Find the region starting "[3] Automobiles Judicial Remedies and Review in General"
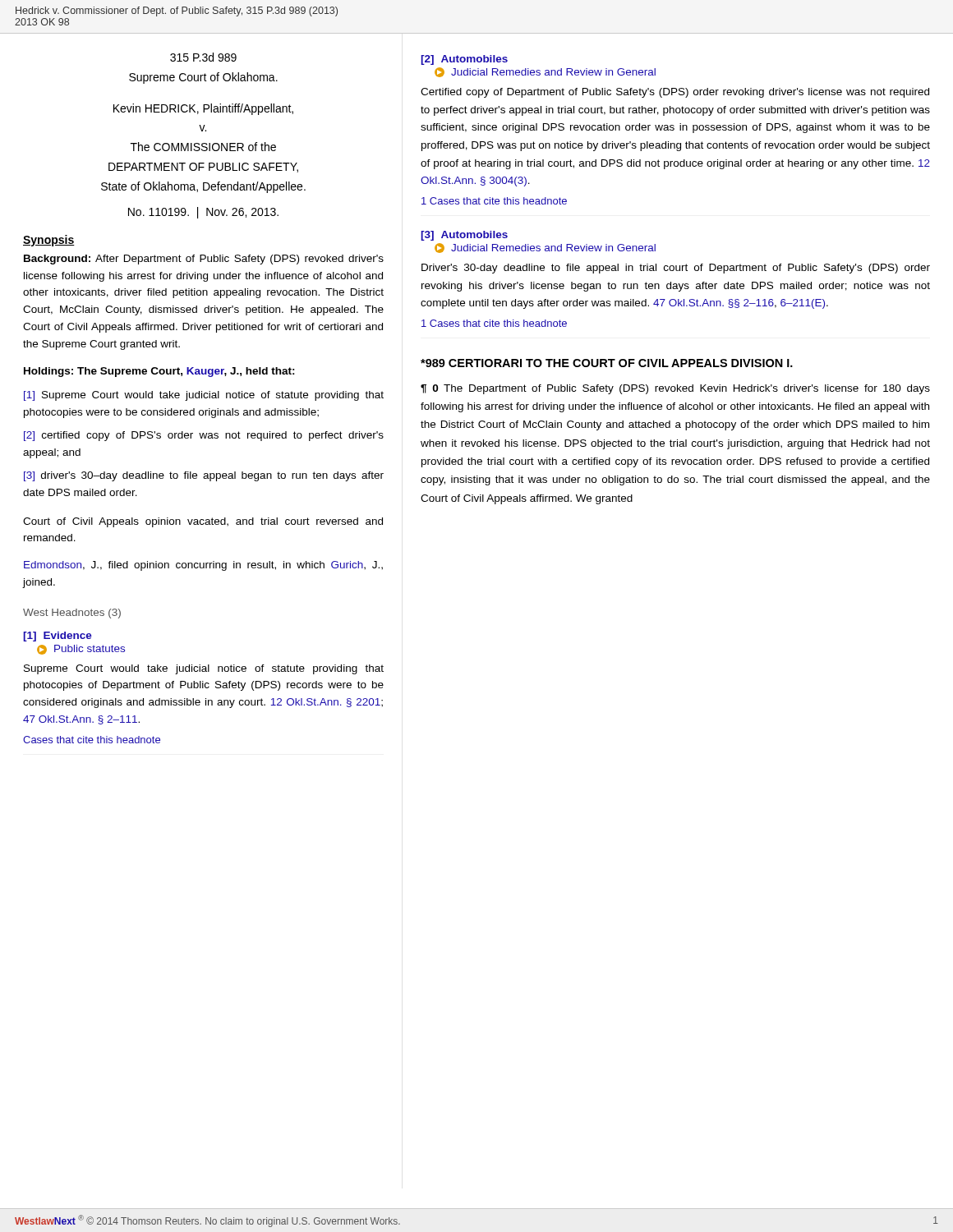 538,241
